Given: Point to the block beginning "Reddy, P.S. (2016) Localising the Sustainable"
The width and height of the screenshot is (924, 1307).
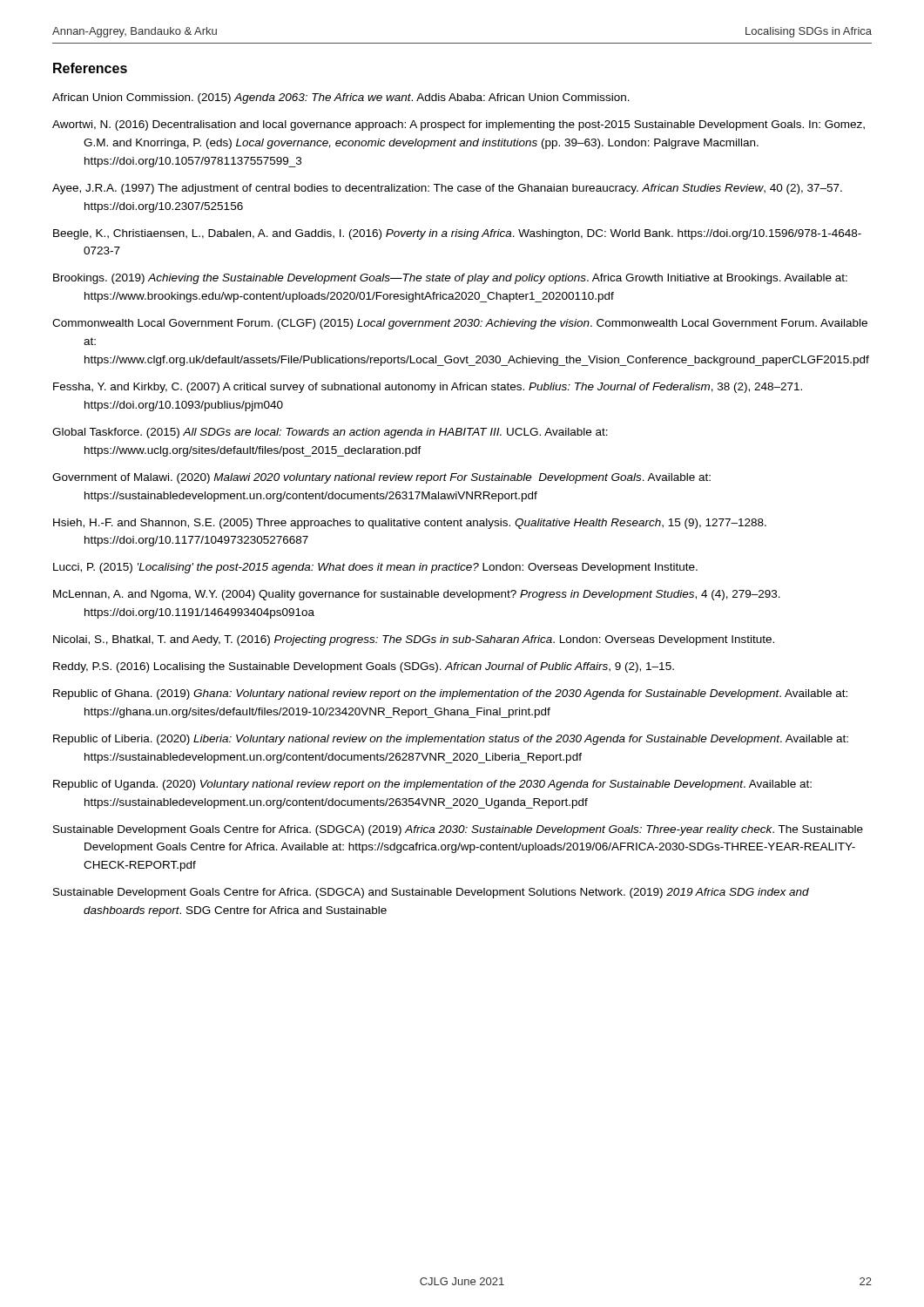Looking at the screenshot, I should pos(364,666).
